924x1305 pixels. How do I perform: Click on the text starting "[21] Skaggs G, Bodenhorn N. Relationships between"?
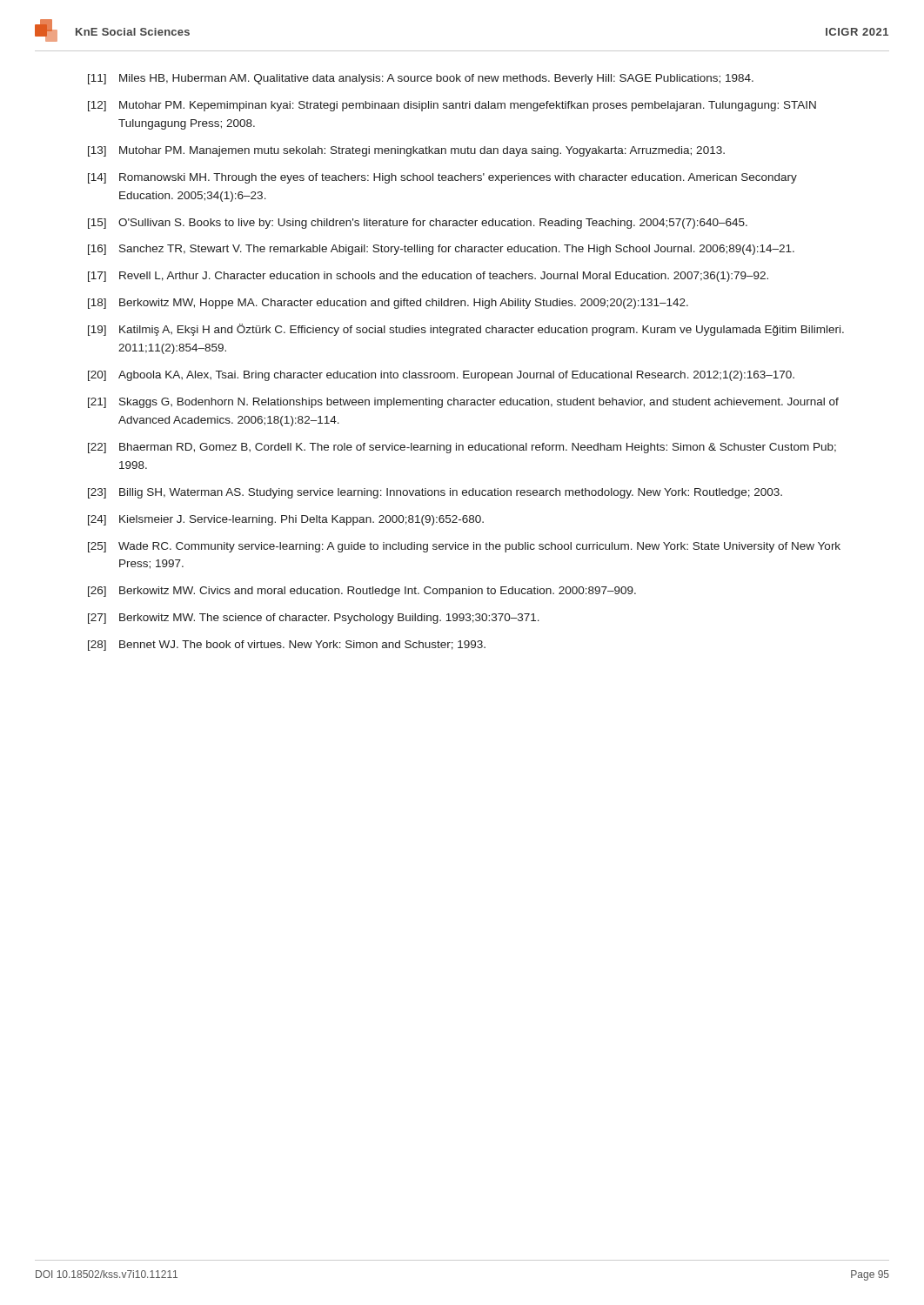[471, 411]
